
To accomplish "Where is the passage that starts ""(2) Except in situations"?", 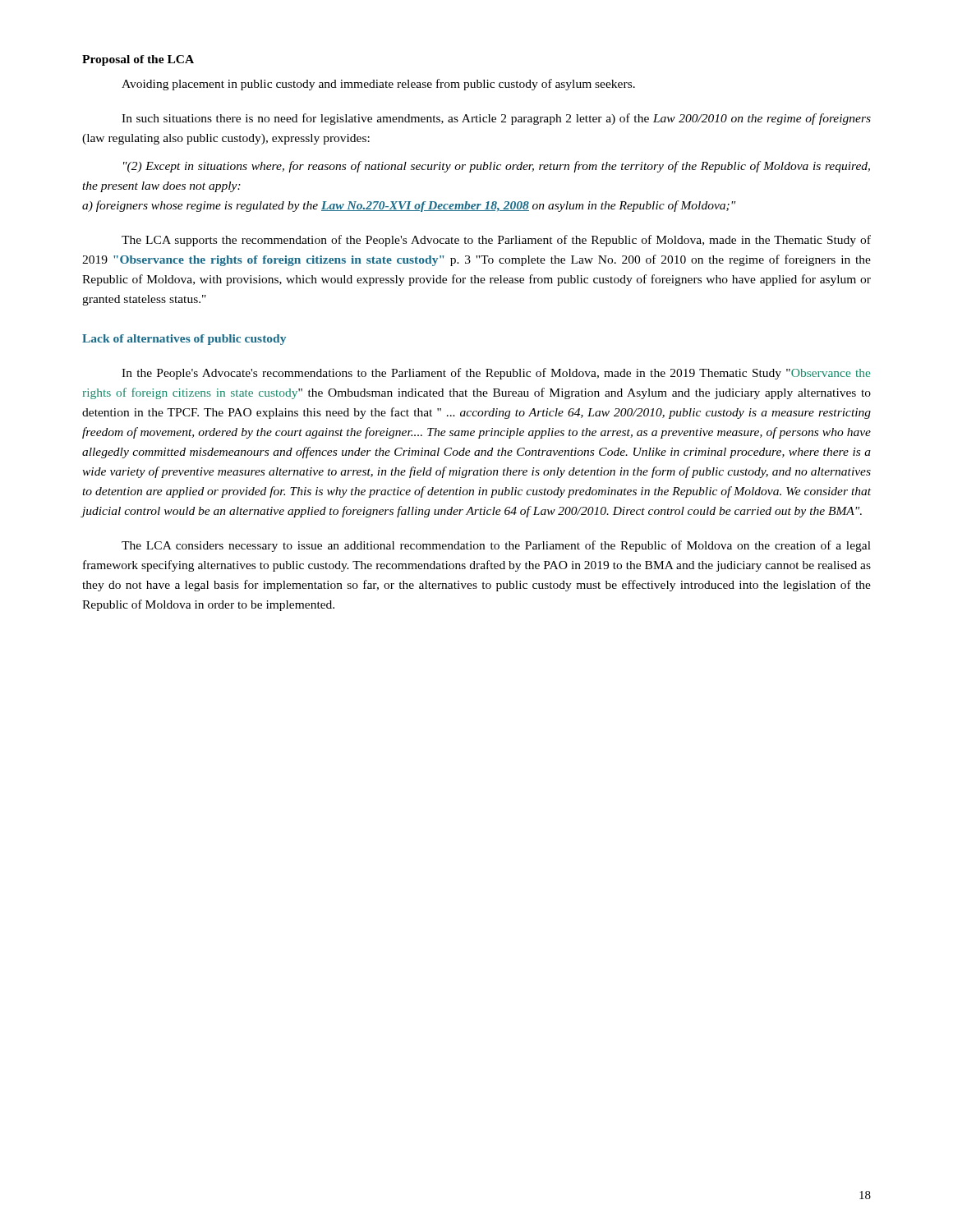I will click(x=497, y=167).
